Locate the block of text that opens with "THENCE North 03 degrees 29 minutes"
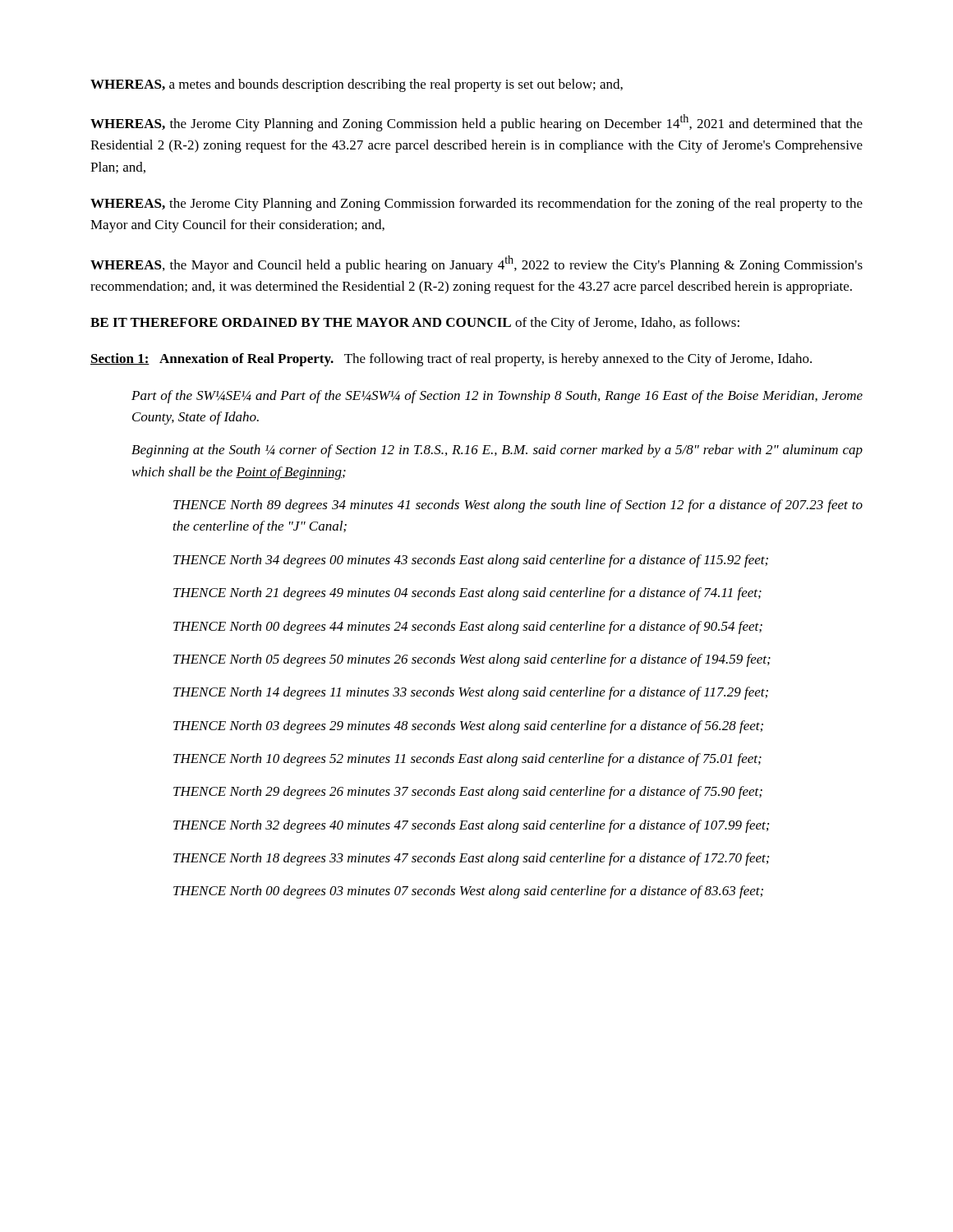Image resolution: width=953 pixels, height=1232 pixels. click(x=468, y=725)
